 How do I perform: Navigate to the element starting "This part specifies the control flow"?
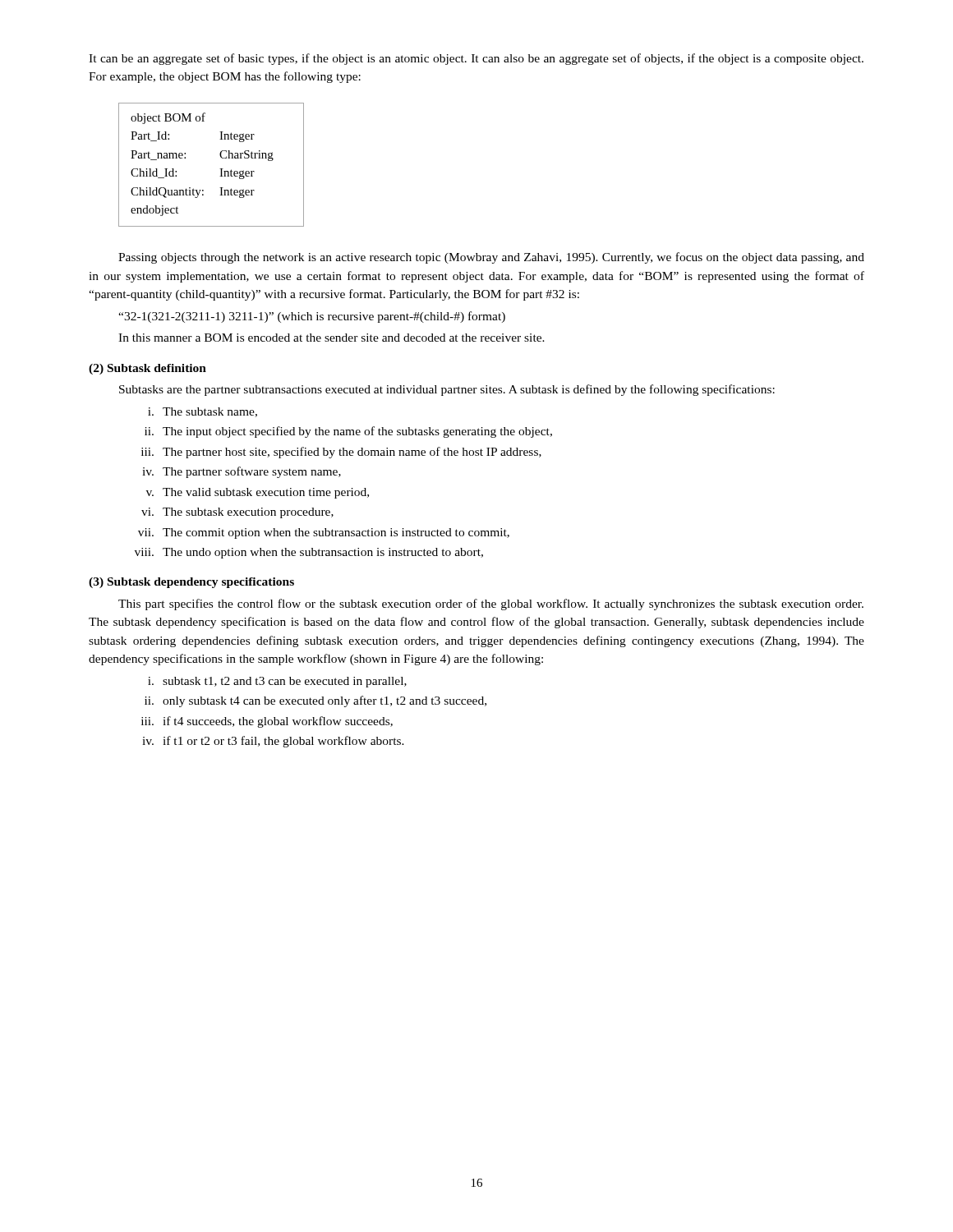tap(476, 631)
